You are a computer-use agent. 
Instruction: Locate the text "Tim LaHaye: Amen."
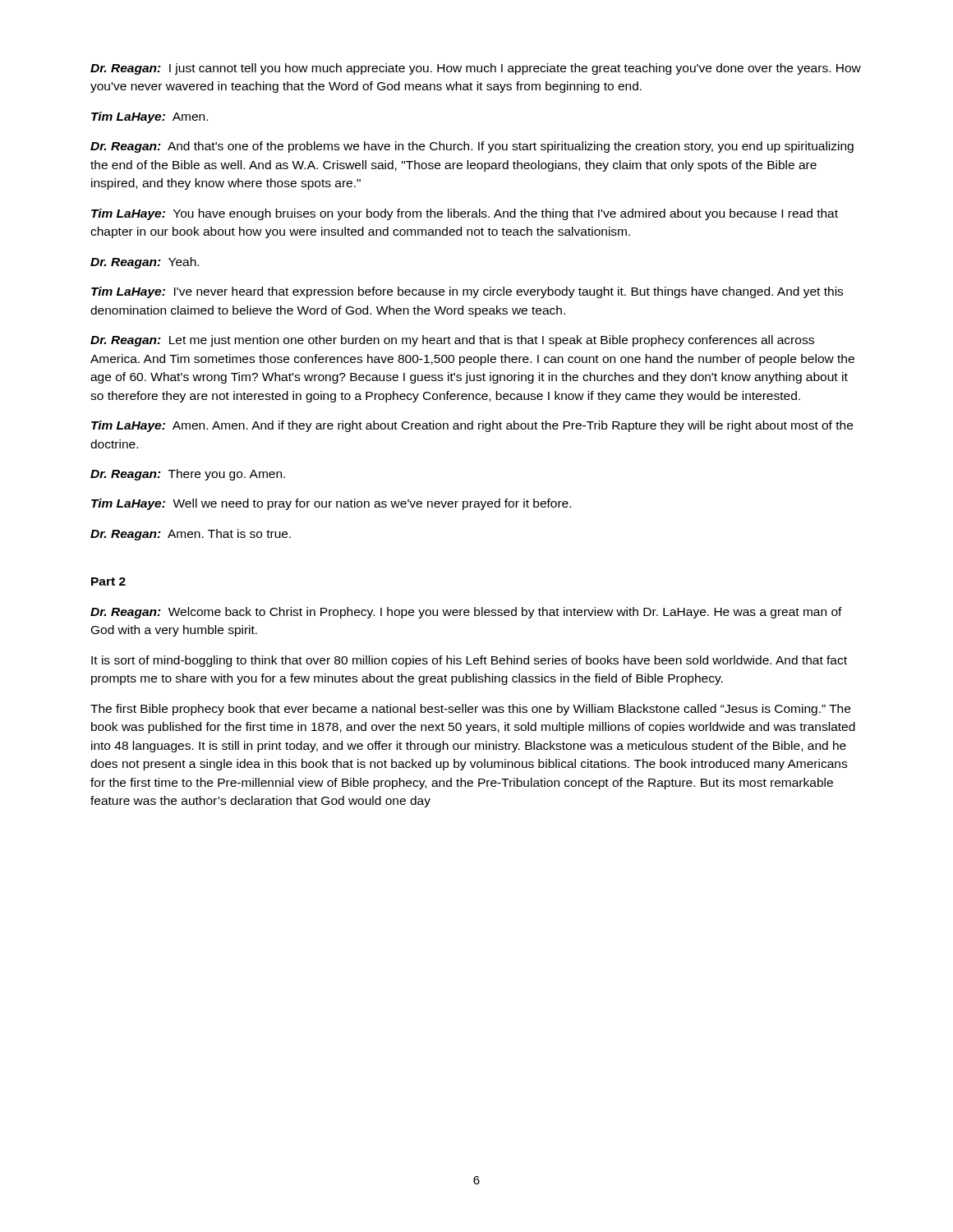point(150,116)
